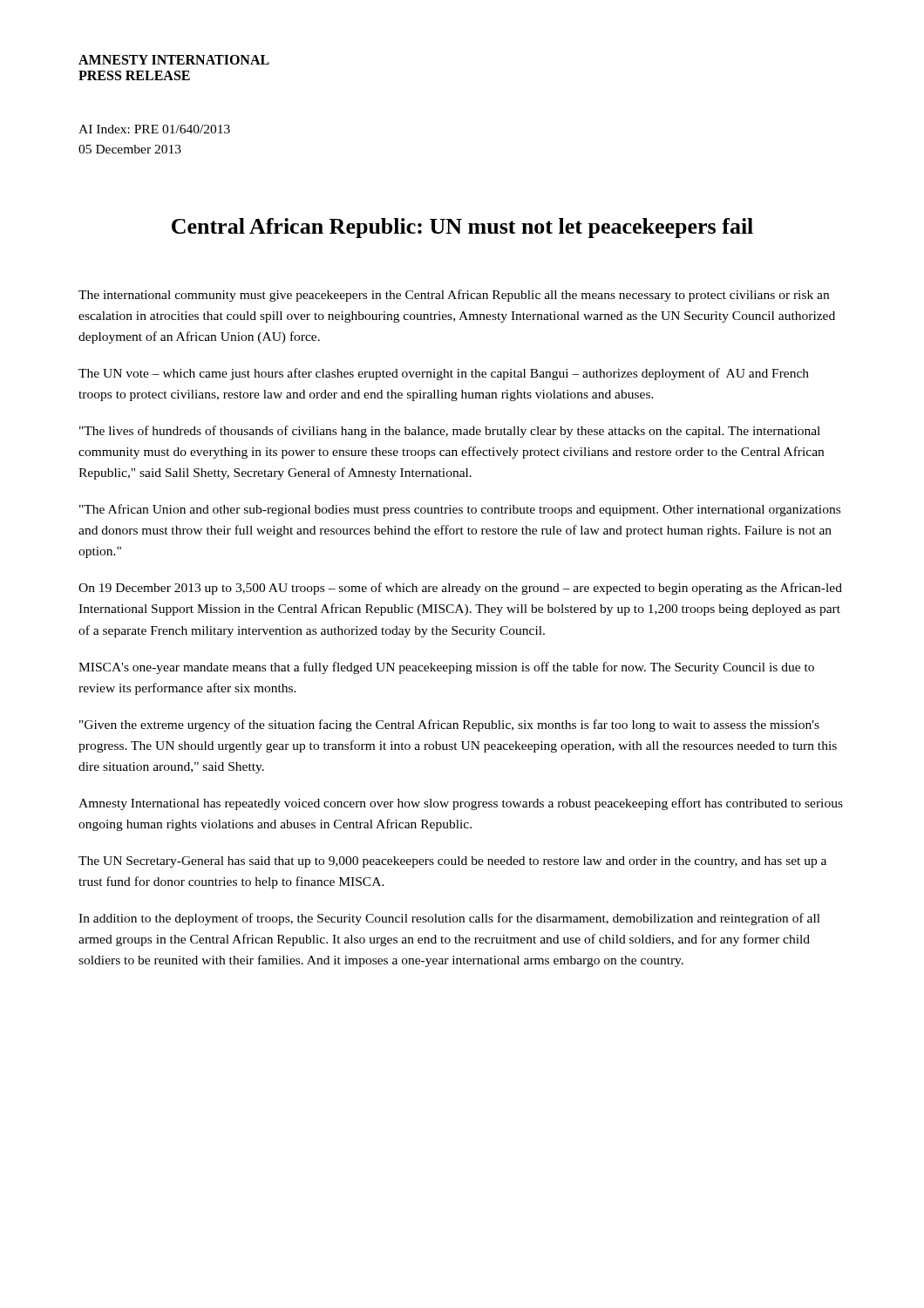The height and width of the screenshot is (1308, 924).
Task: Locate the block of text that opens with ""The lives of"
Action: point(451,452)
